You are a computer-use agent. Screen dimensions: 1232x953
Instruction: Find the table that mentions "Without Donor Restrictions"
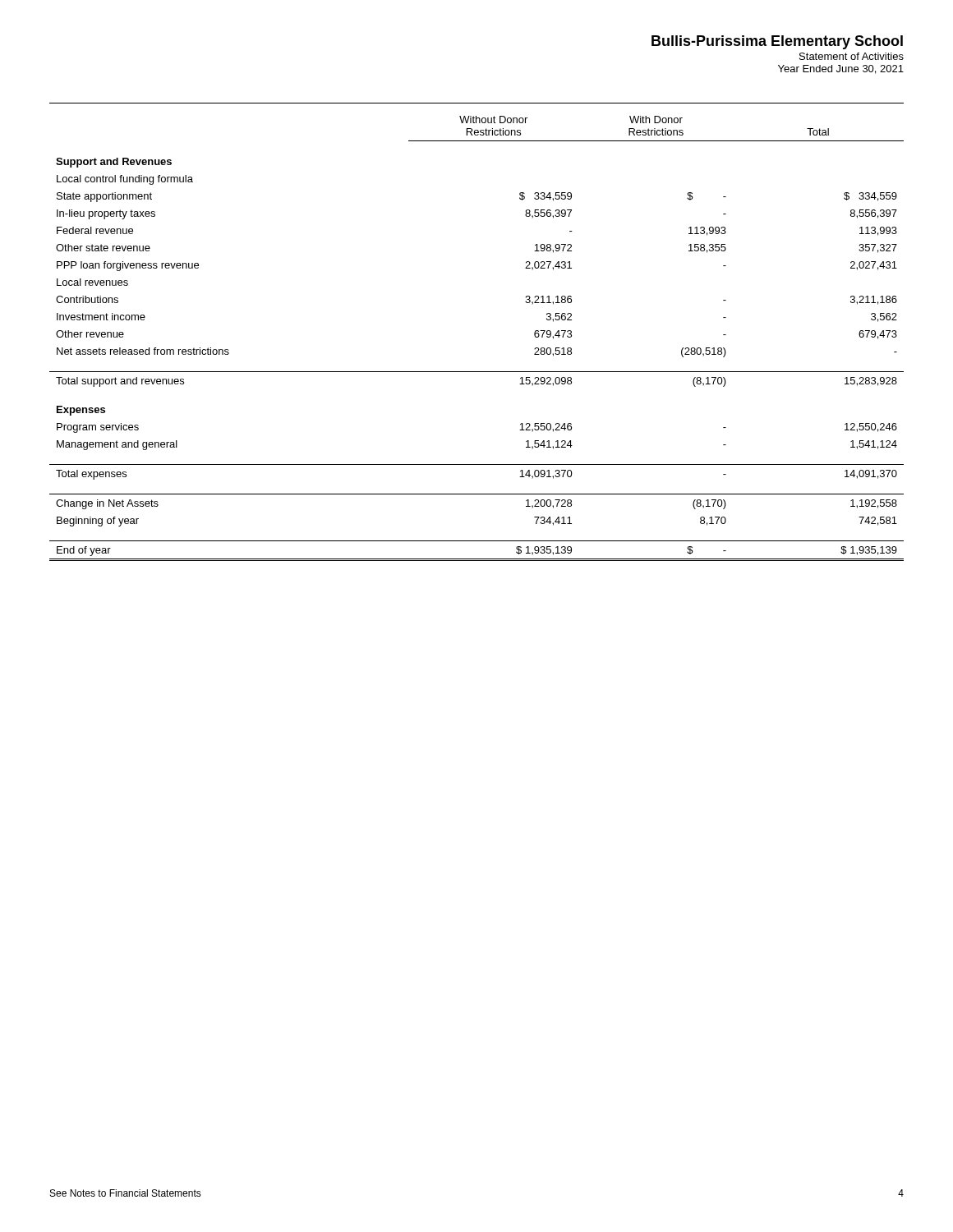(x=476, y=336)
